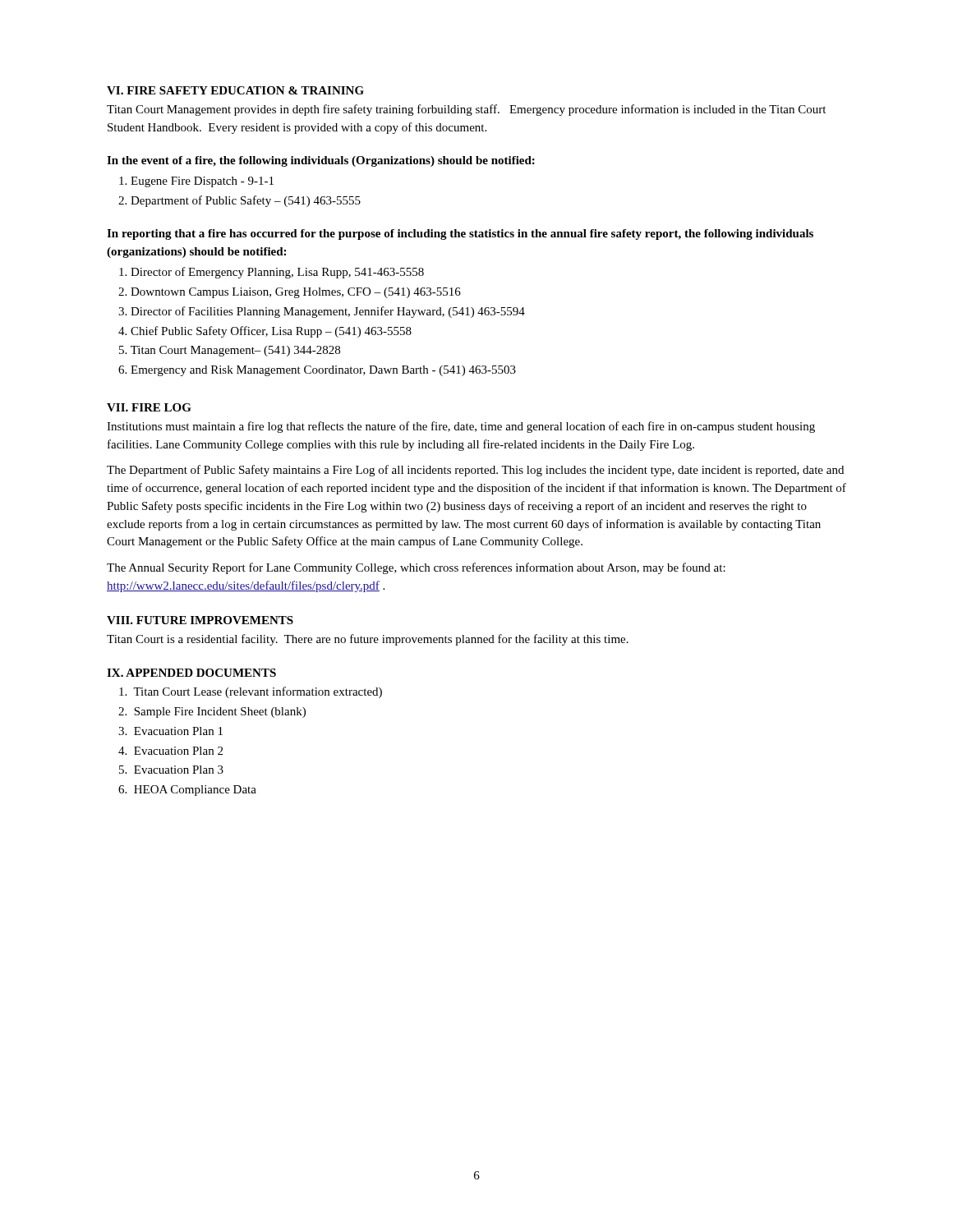953x1232 pixels.
Task: Point to "Titan Court Lease (relevant information extracted)"
Action: [x=250, y=692]
